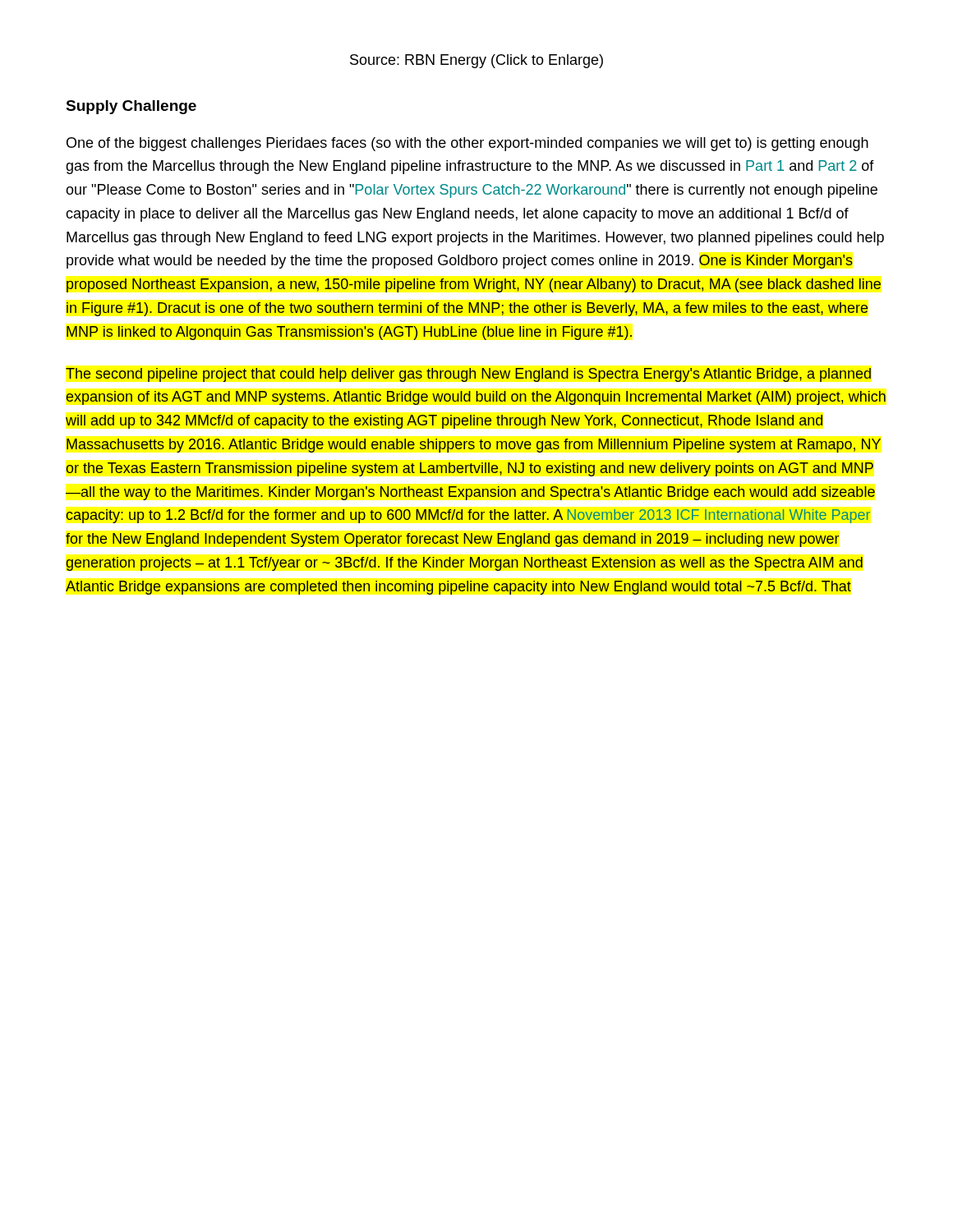Click on the region starting "One of the biggest challenges"
This screenshot has width=953, height=1232.
pos(475,237)
